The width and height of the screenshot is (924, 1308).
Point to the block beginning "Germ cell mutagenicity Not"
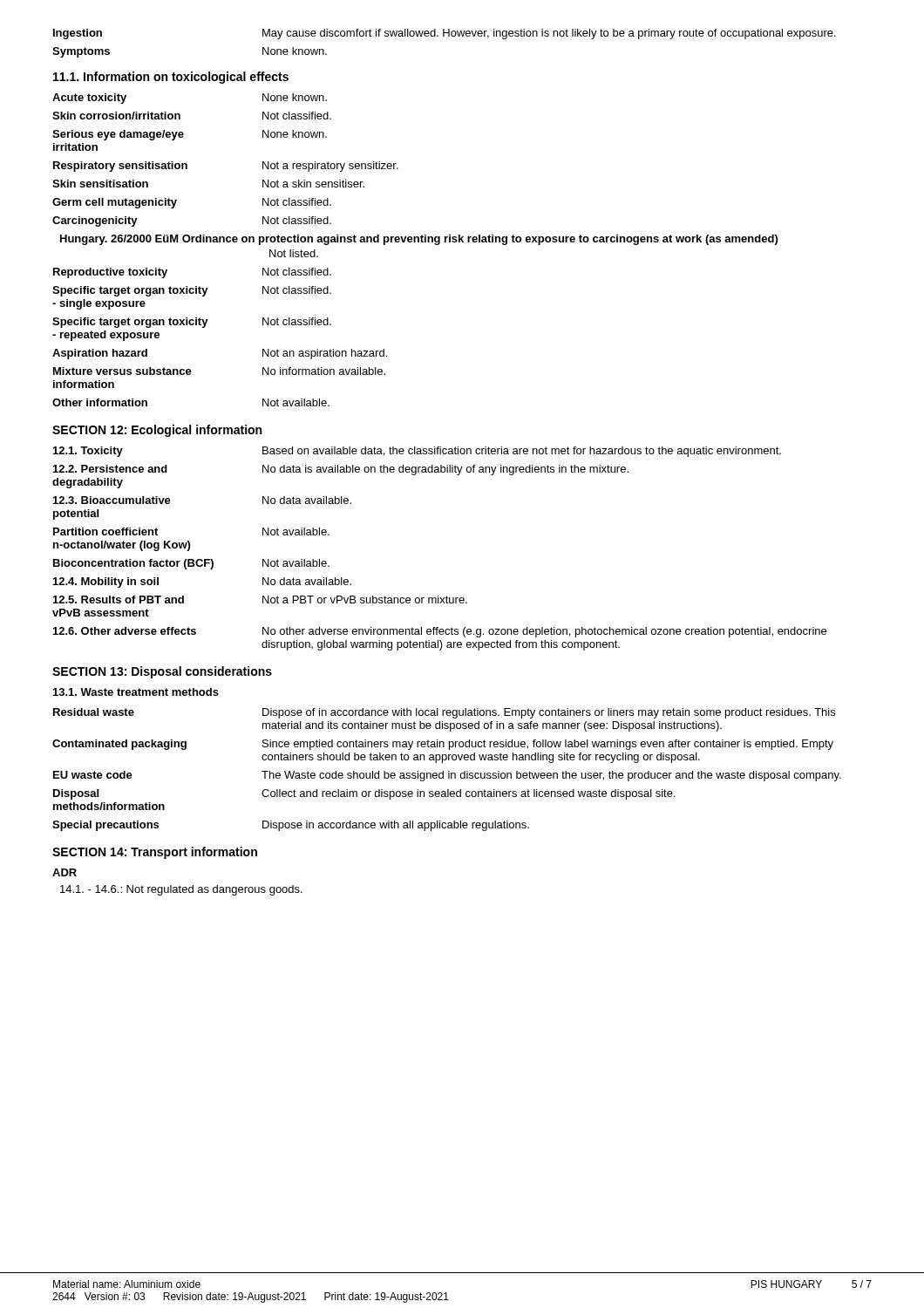tap(112, 203)
